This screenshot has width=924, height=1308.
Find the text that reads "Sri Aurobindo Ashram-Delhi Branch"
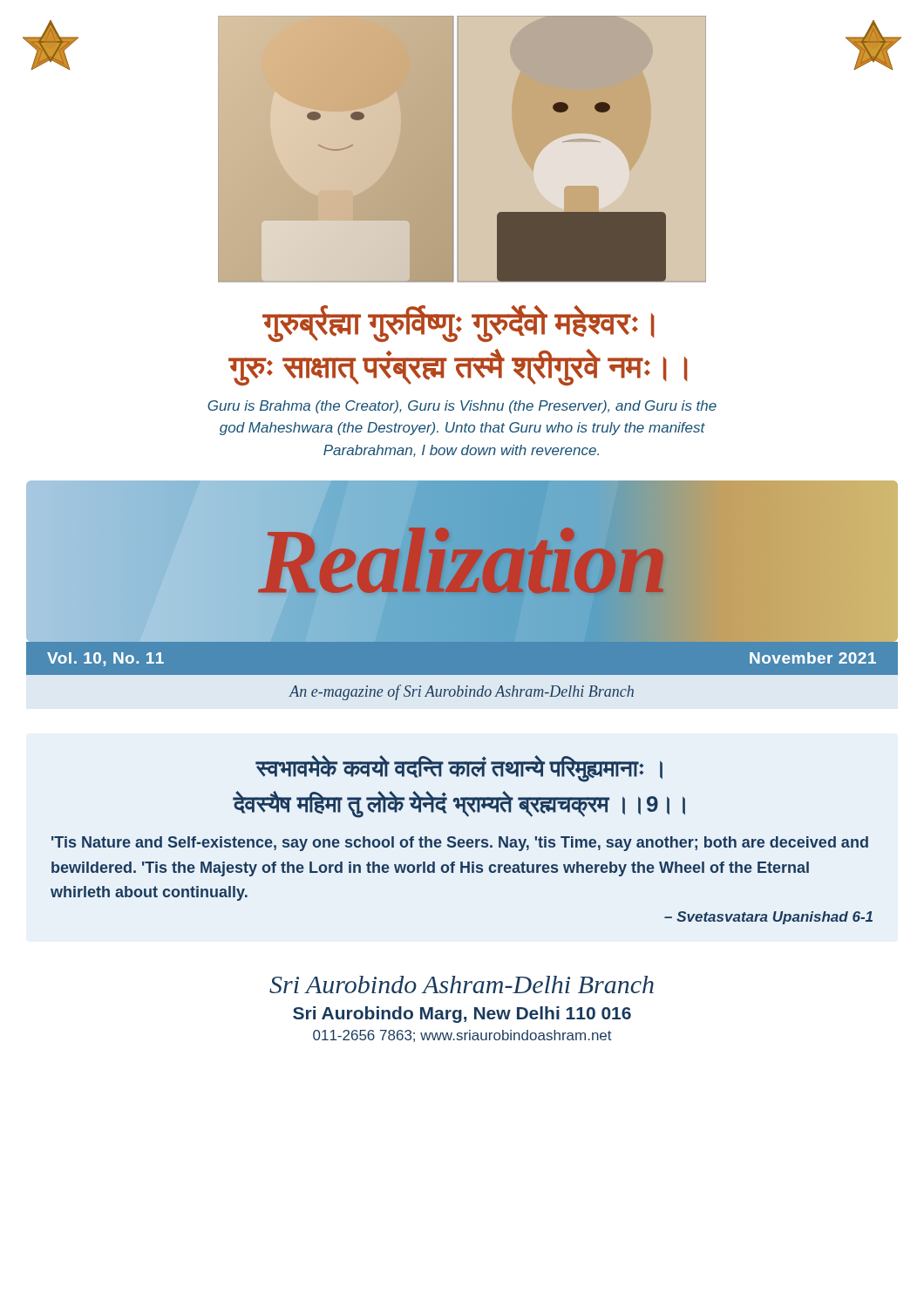click(x=462, y=984)
